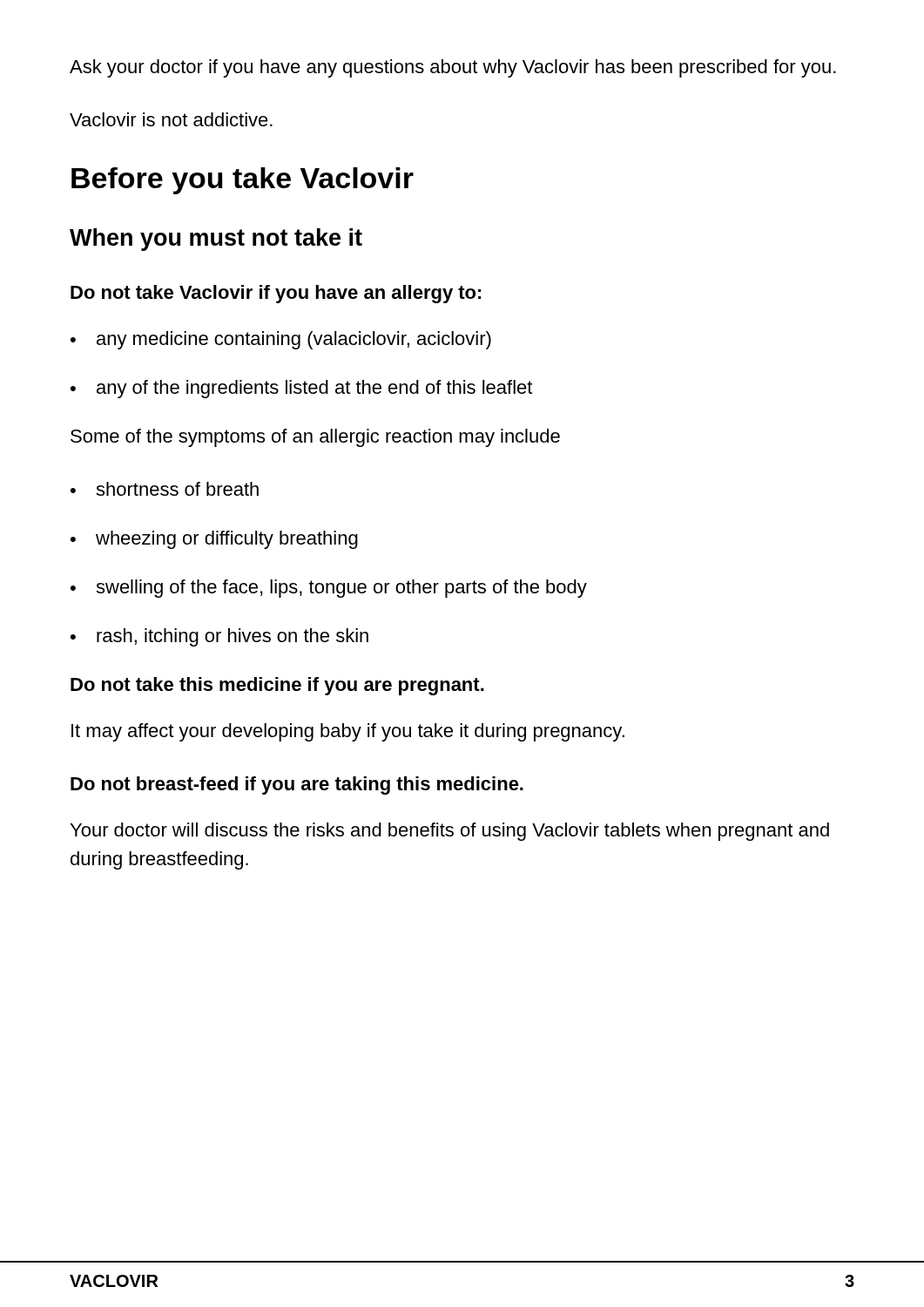Find the block starting "• swelling of the face,"
924x1307 pixels.
click(462, 588)
